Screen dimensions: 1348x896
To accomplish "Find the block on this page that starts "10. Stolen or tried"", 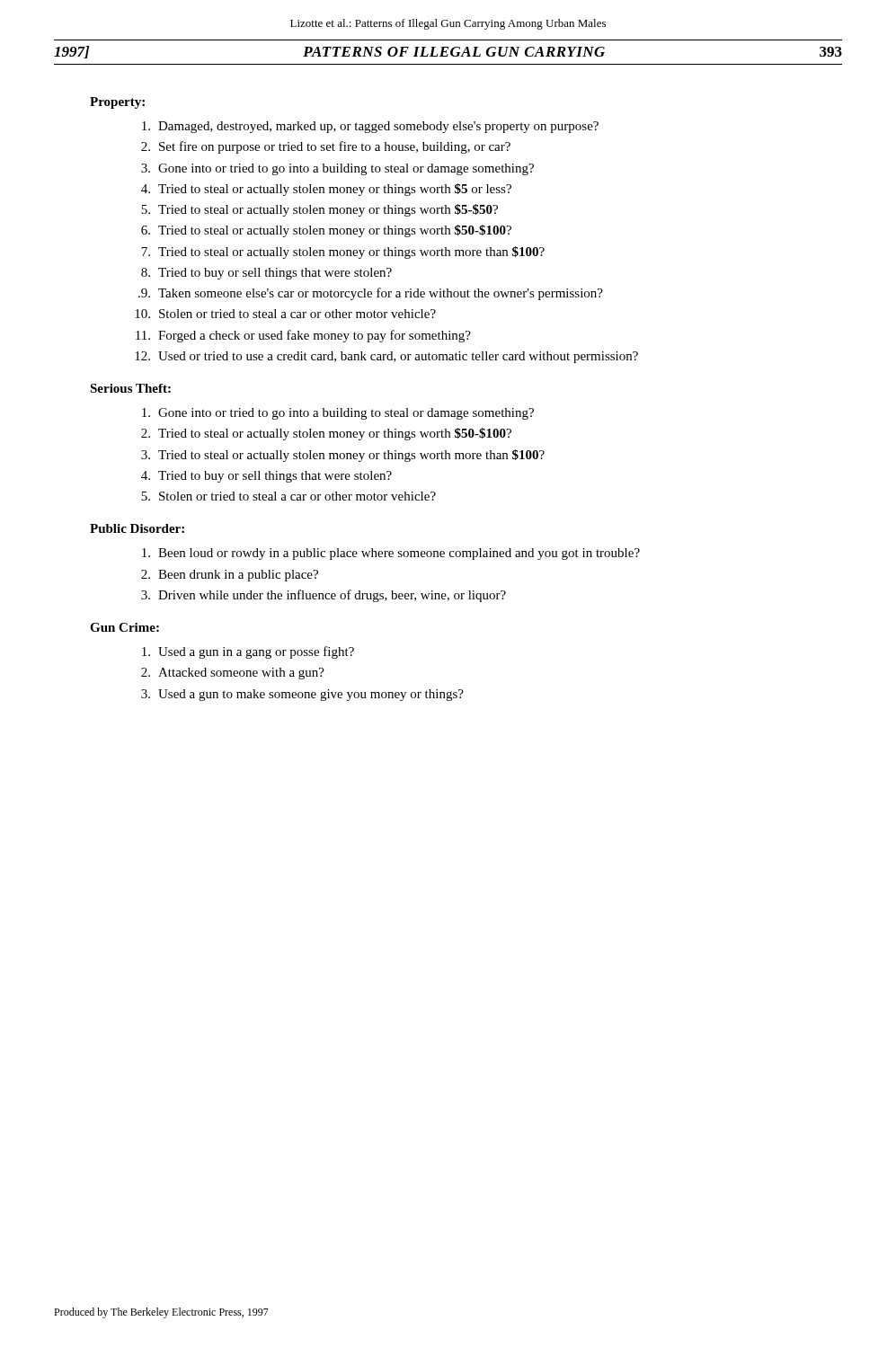I will [x=285, y=314].
